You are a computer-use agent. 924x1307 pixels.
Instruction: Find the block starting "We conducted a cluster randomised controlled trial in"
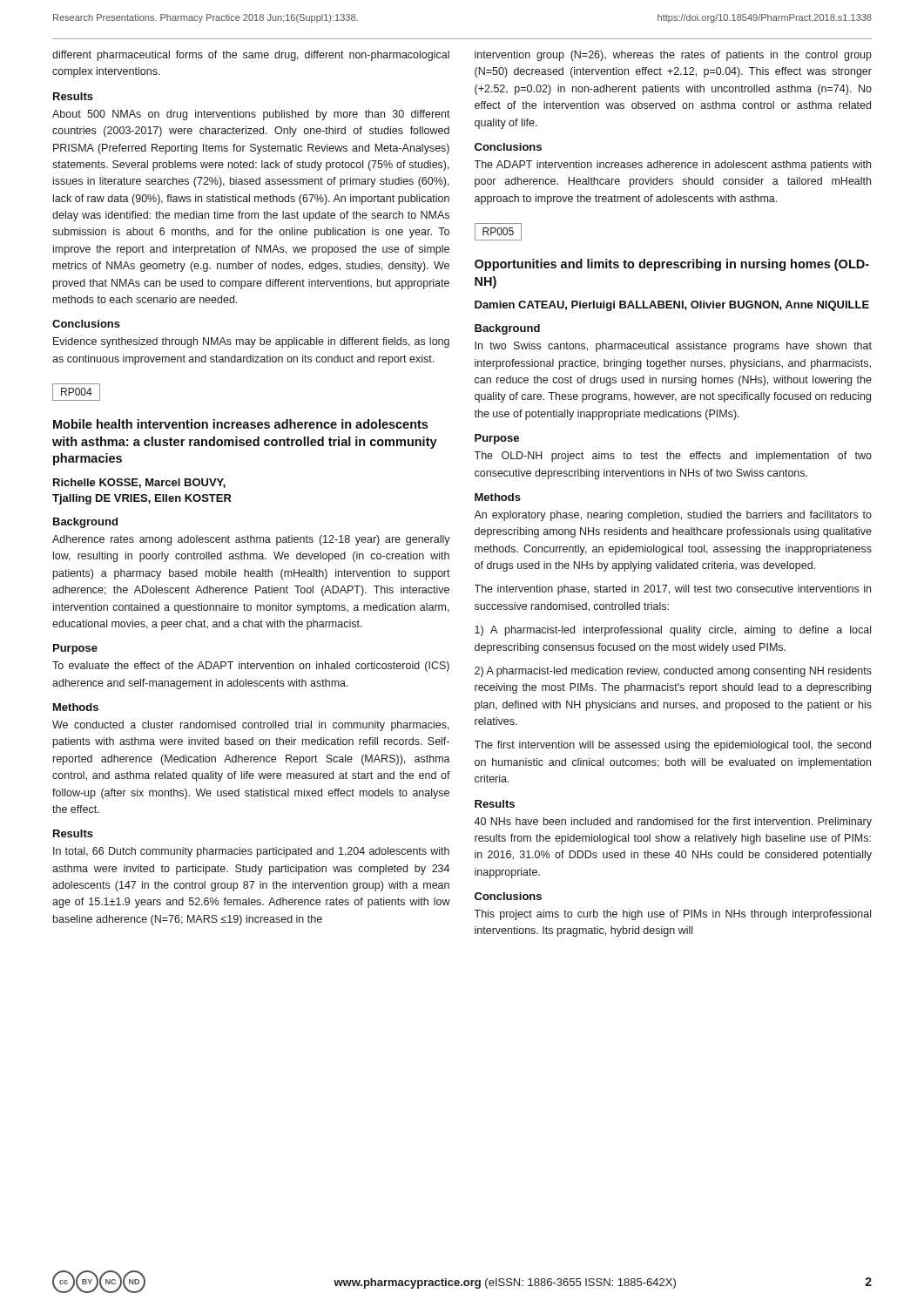tap(251, 767)
